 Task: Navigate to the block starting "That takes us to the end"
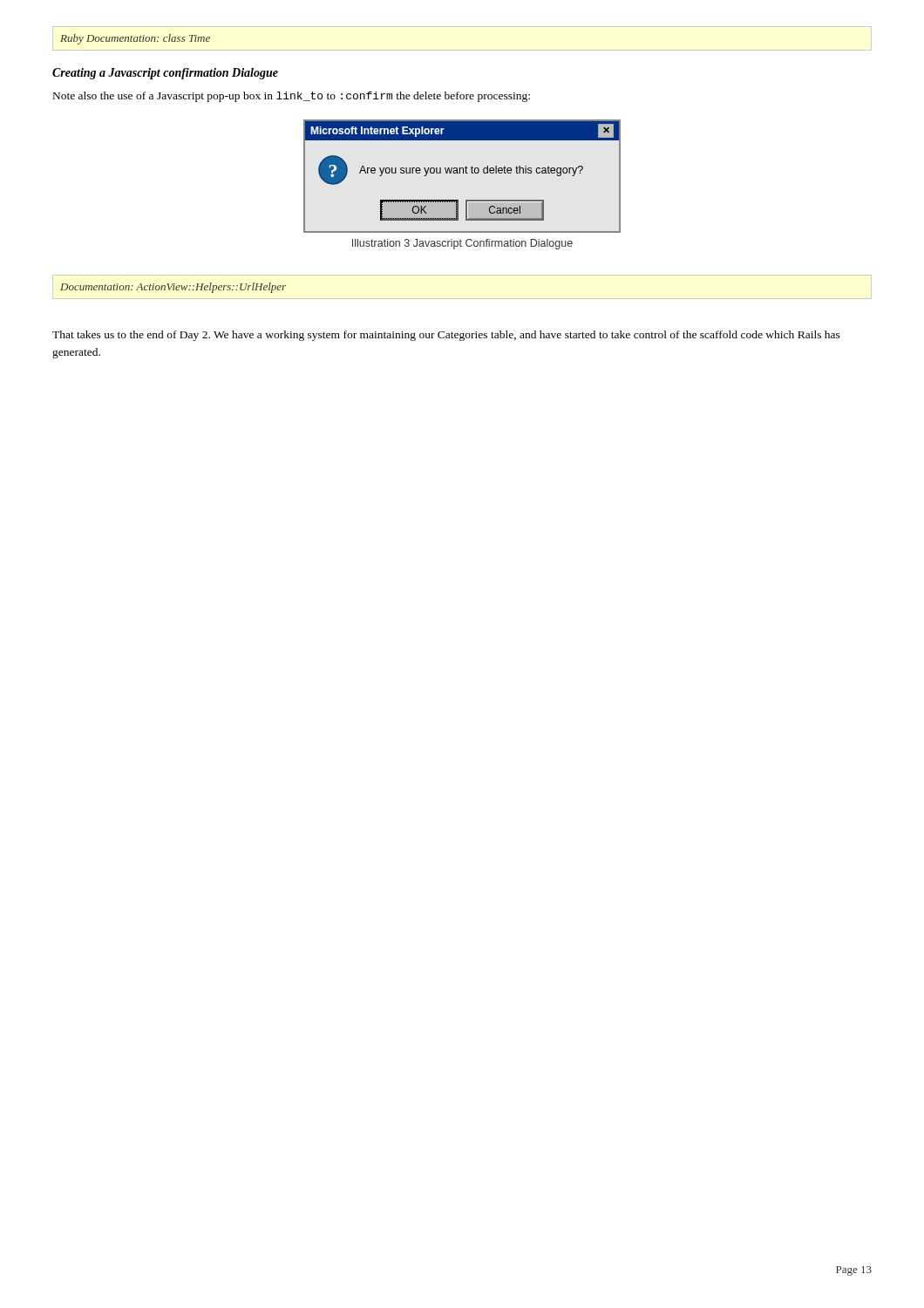[462, 344]
